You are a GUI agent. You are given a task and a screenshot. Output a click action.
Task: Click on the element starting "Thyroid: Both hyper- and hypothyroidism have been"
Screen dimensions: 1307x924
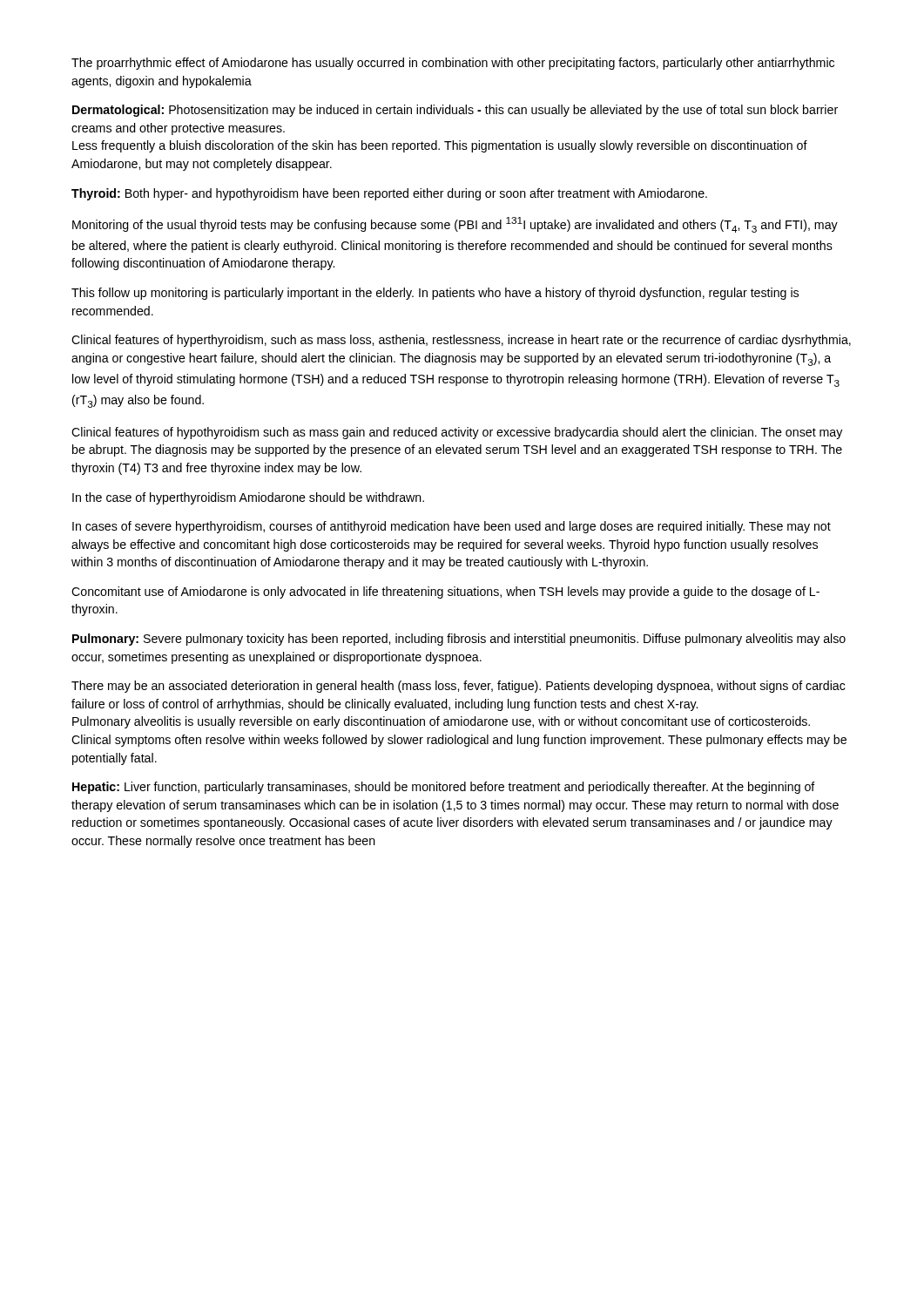(x=390, y=193)
